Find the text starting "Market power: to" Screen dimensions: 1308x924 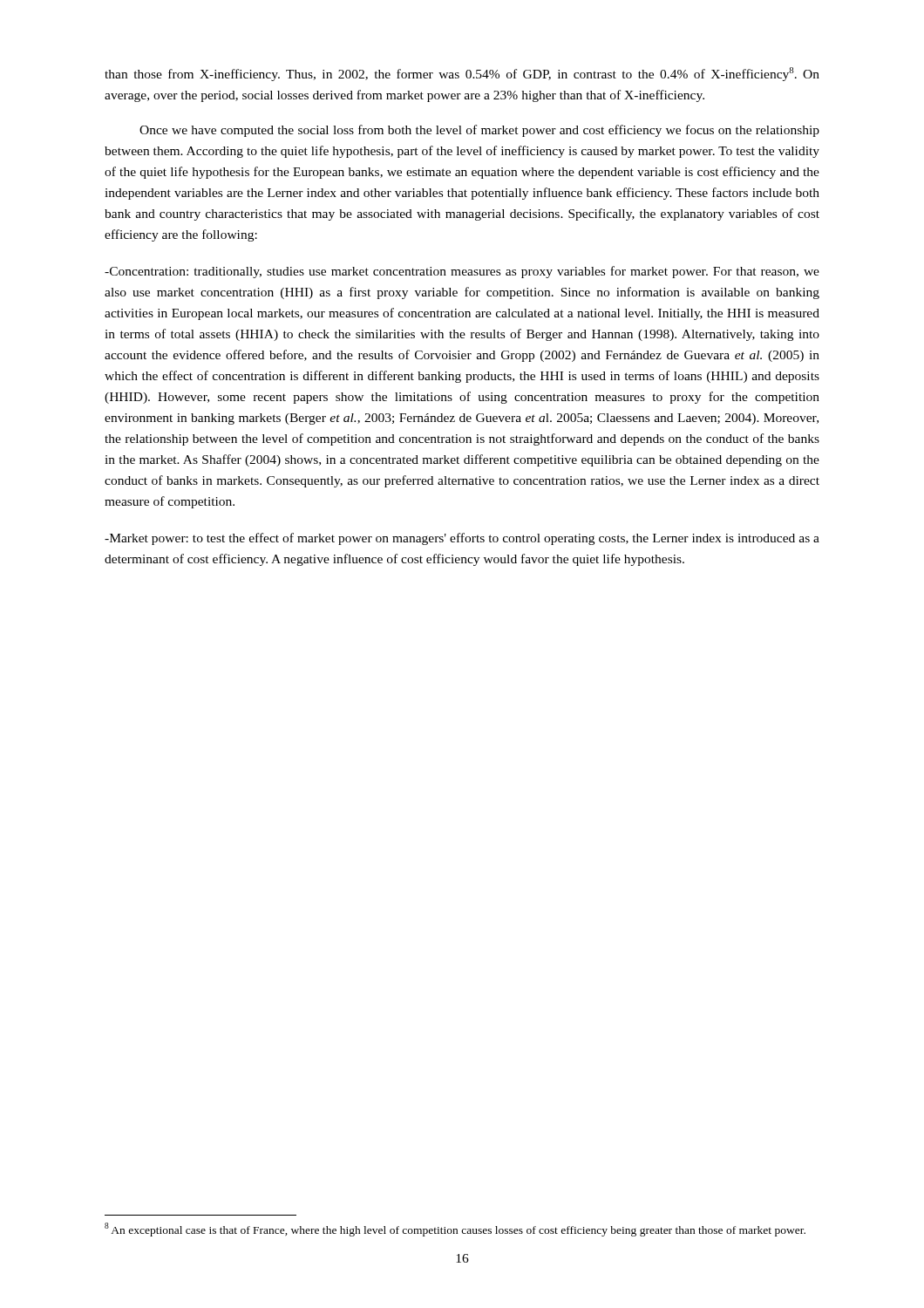(462, 548)
